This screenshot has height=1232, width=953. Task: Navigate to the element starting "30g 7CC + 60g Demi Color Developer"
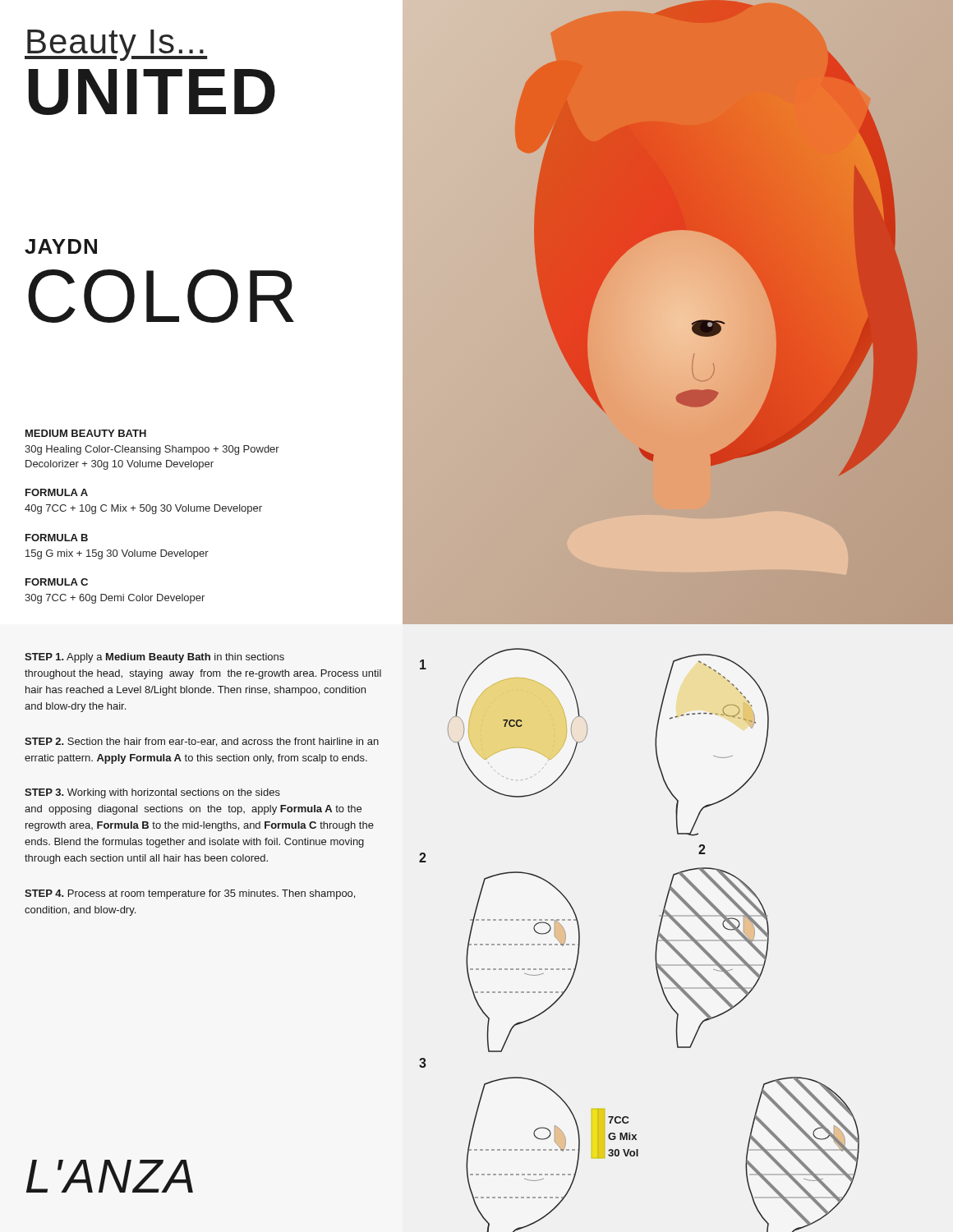click(x=115, y=597)
